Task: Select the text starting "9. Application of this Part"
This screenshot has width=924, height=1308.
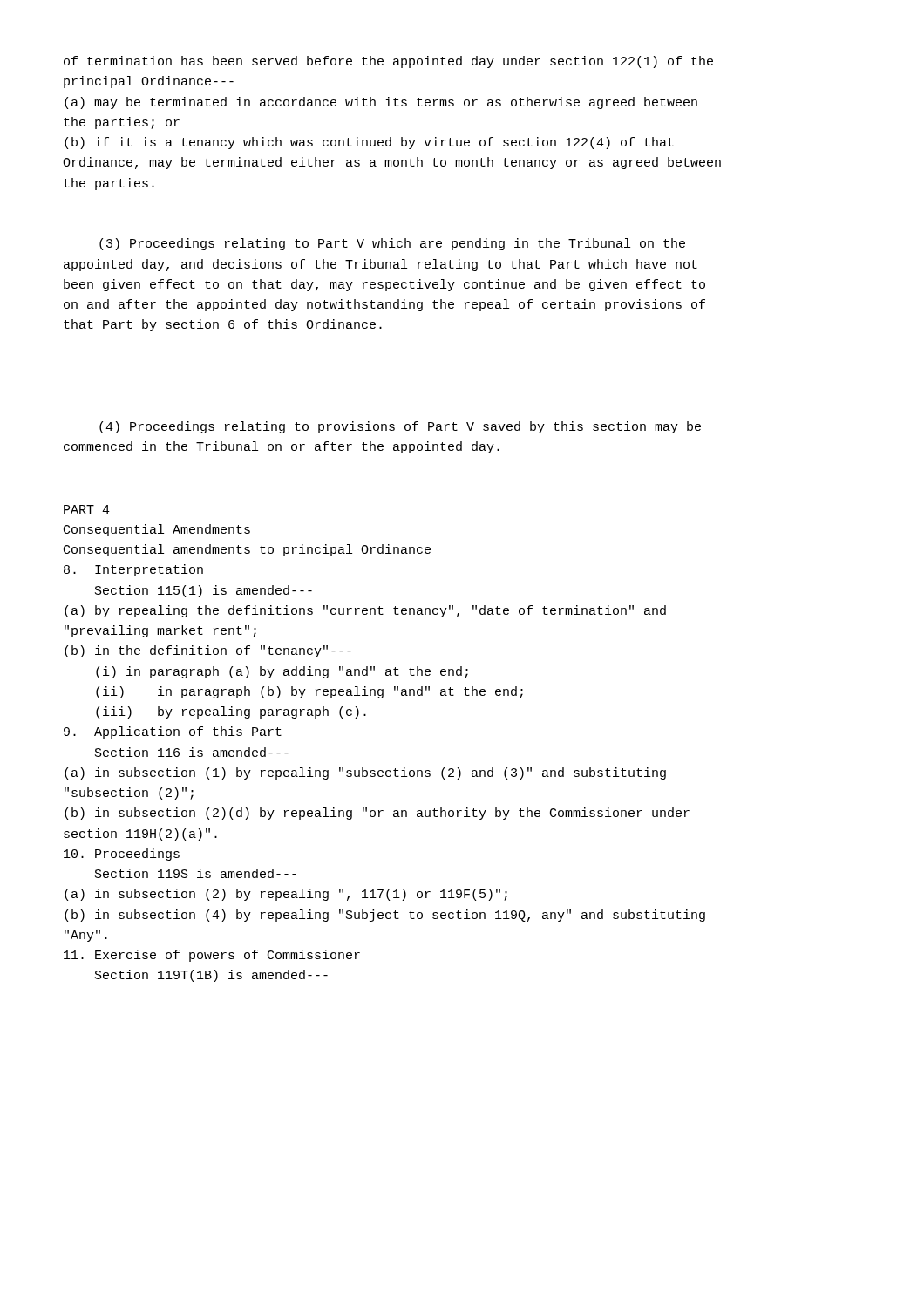Action: (173, 733)
